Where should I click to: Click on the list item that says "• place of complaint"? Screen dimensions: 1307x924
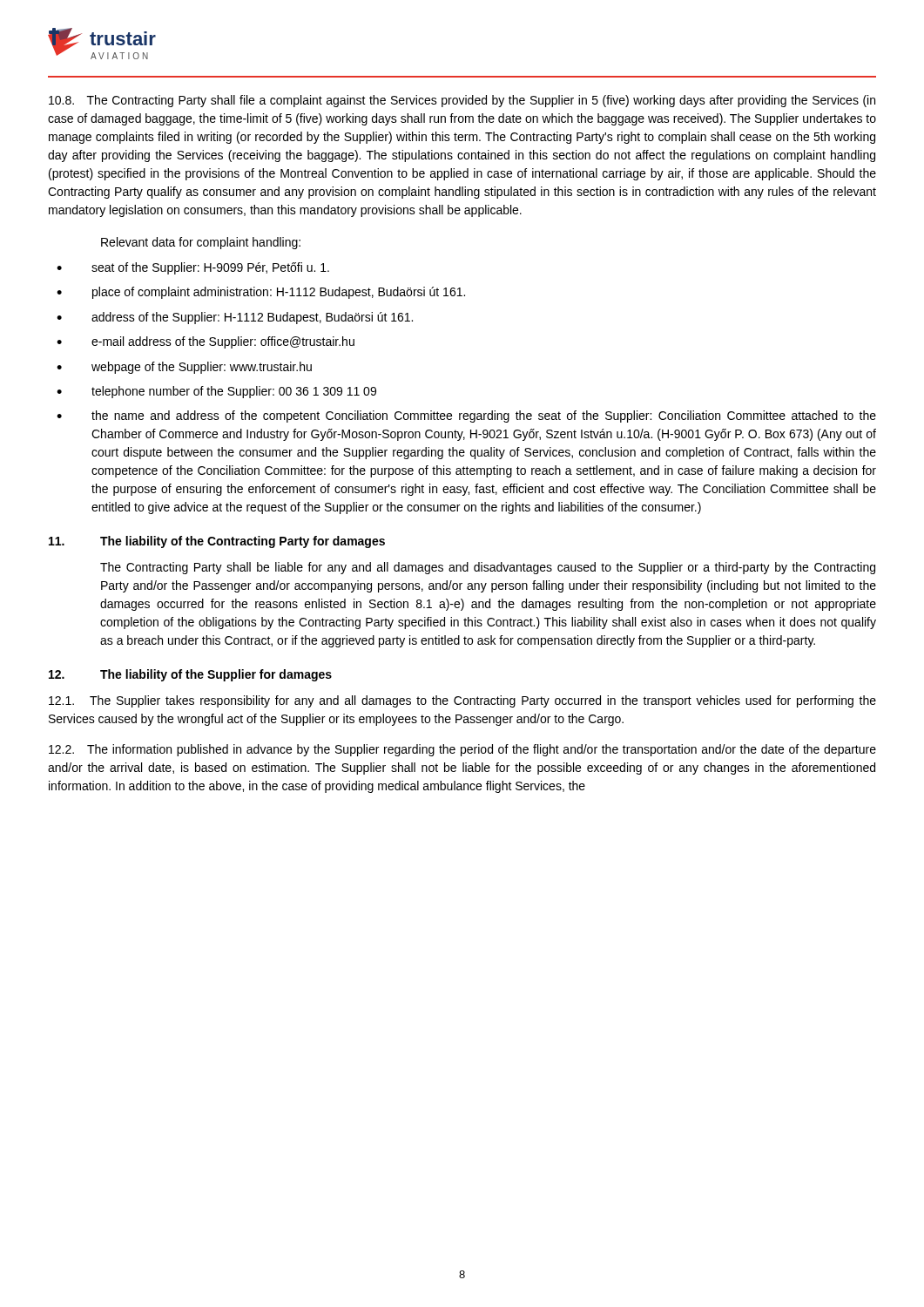[462, 294]
